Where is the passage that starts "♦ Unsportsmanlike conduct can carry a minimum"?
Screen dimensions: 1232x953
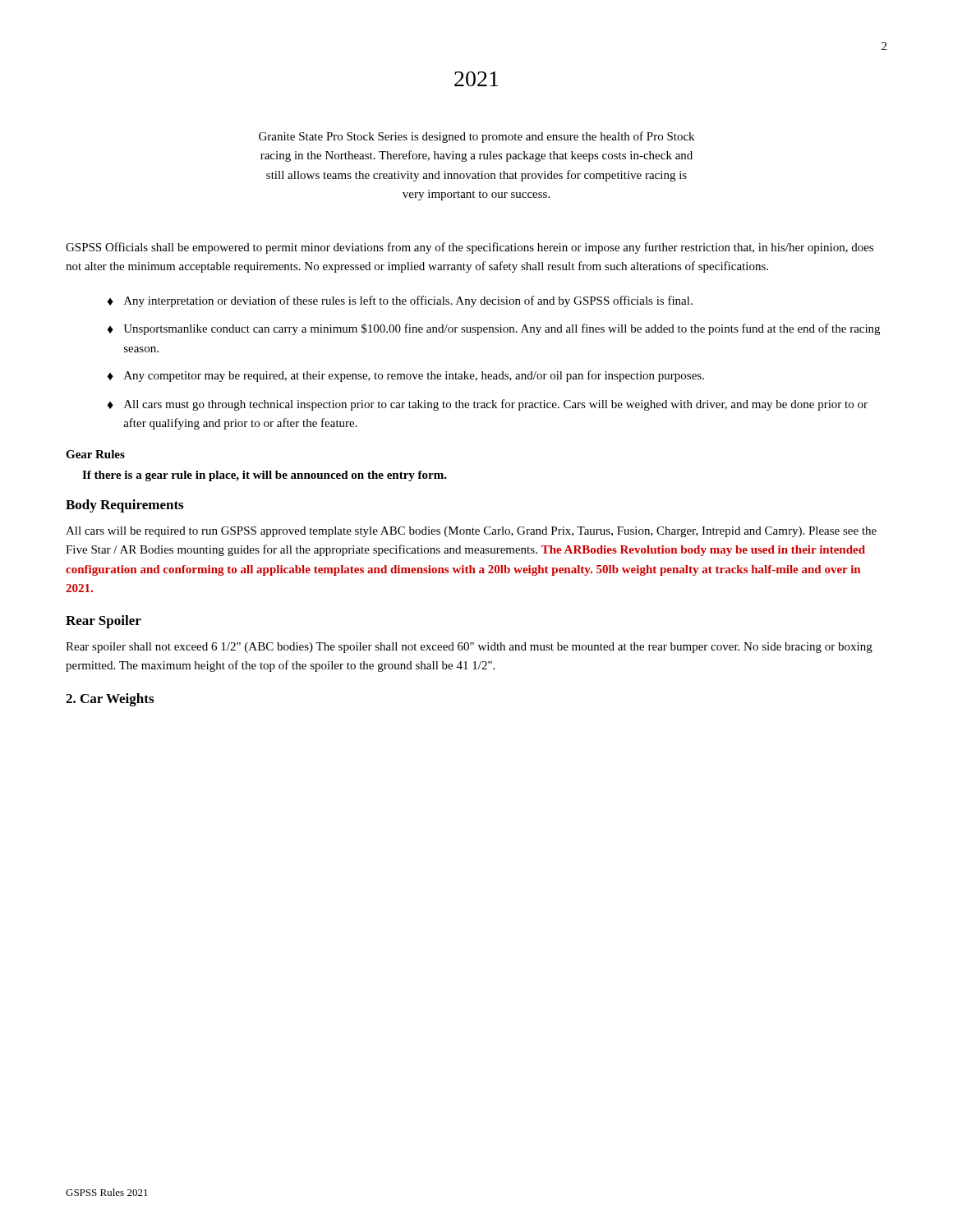coord(497,339)
